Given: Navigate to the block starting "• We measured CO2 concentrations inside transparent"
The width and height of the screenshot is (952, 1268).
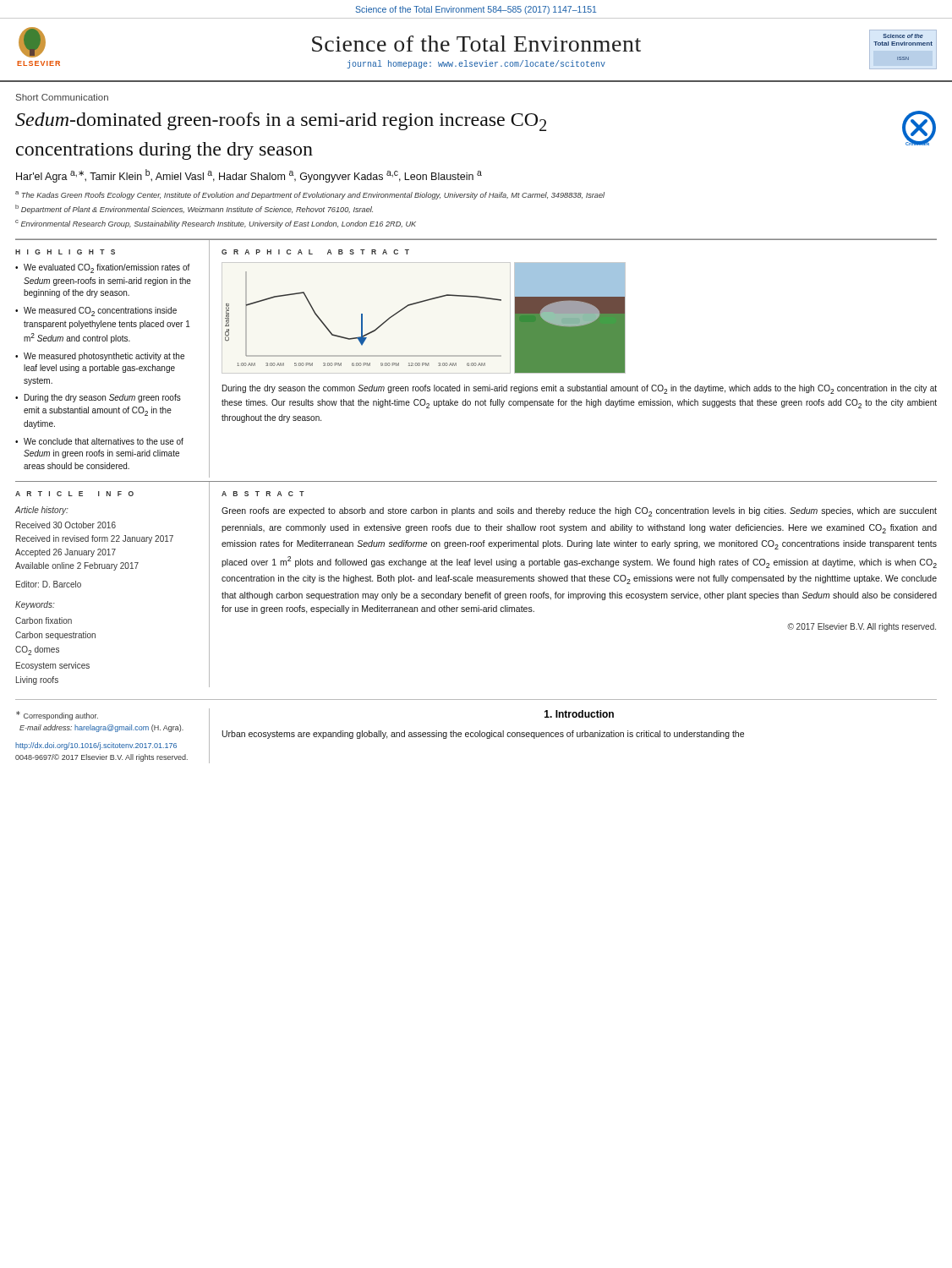Looking at the screenshot, I should click(103, 324).
